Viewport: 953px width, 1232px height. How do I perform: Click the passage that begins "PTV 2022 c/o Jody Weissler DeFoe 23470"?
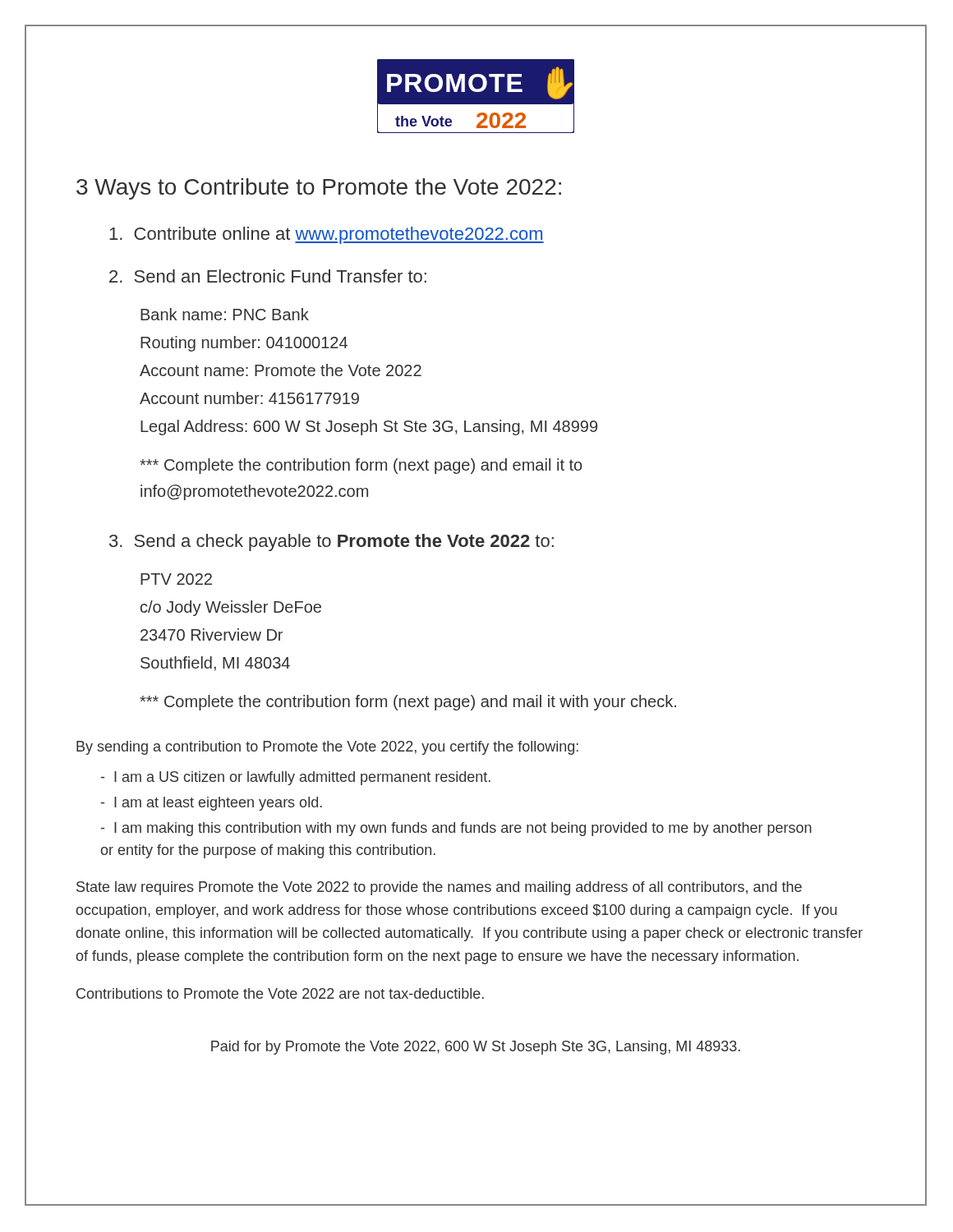231,621
